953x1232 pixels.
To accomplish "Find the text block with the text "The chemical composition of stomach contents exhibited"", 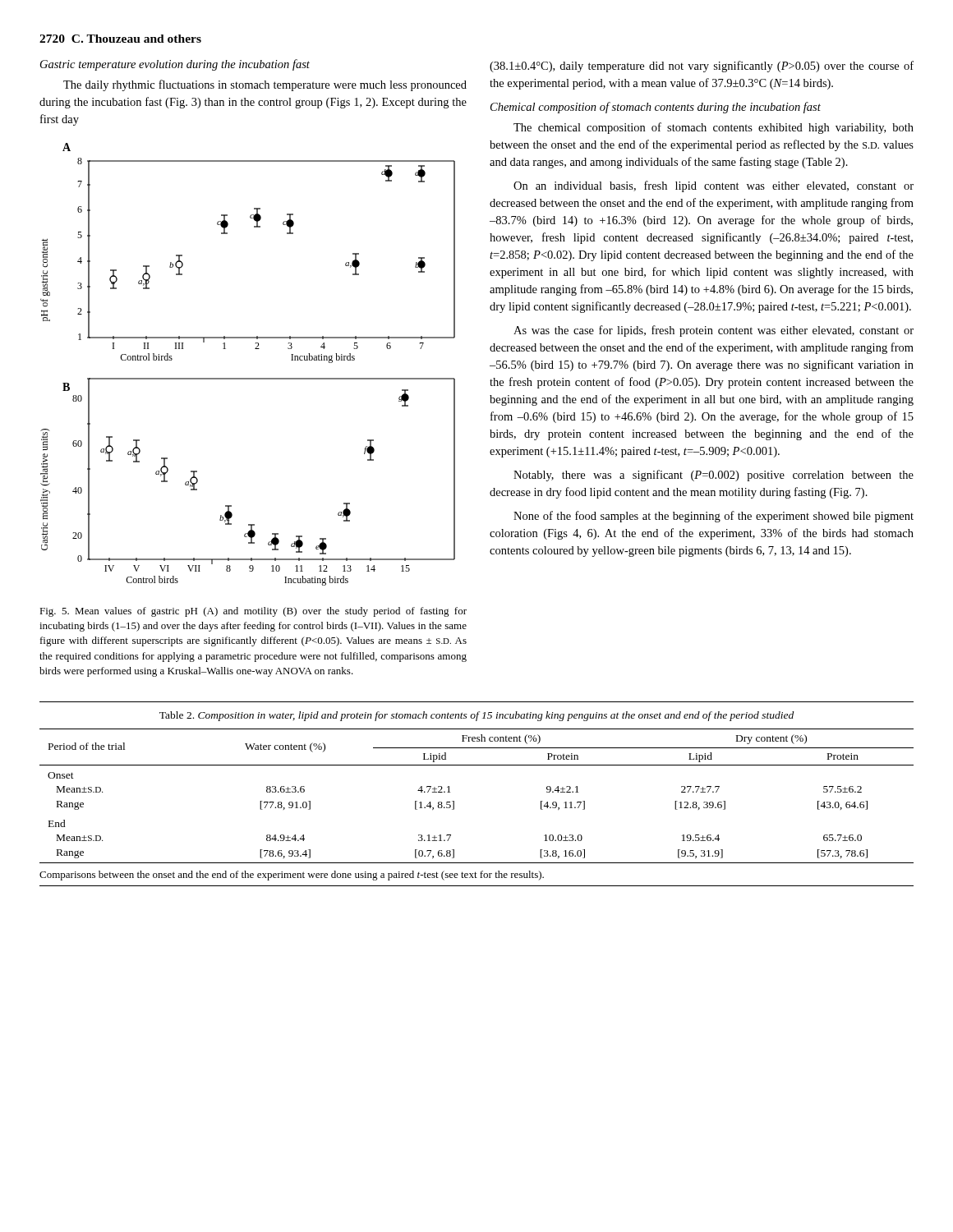I will click(x=702, y=145).
